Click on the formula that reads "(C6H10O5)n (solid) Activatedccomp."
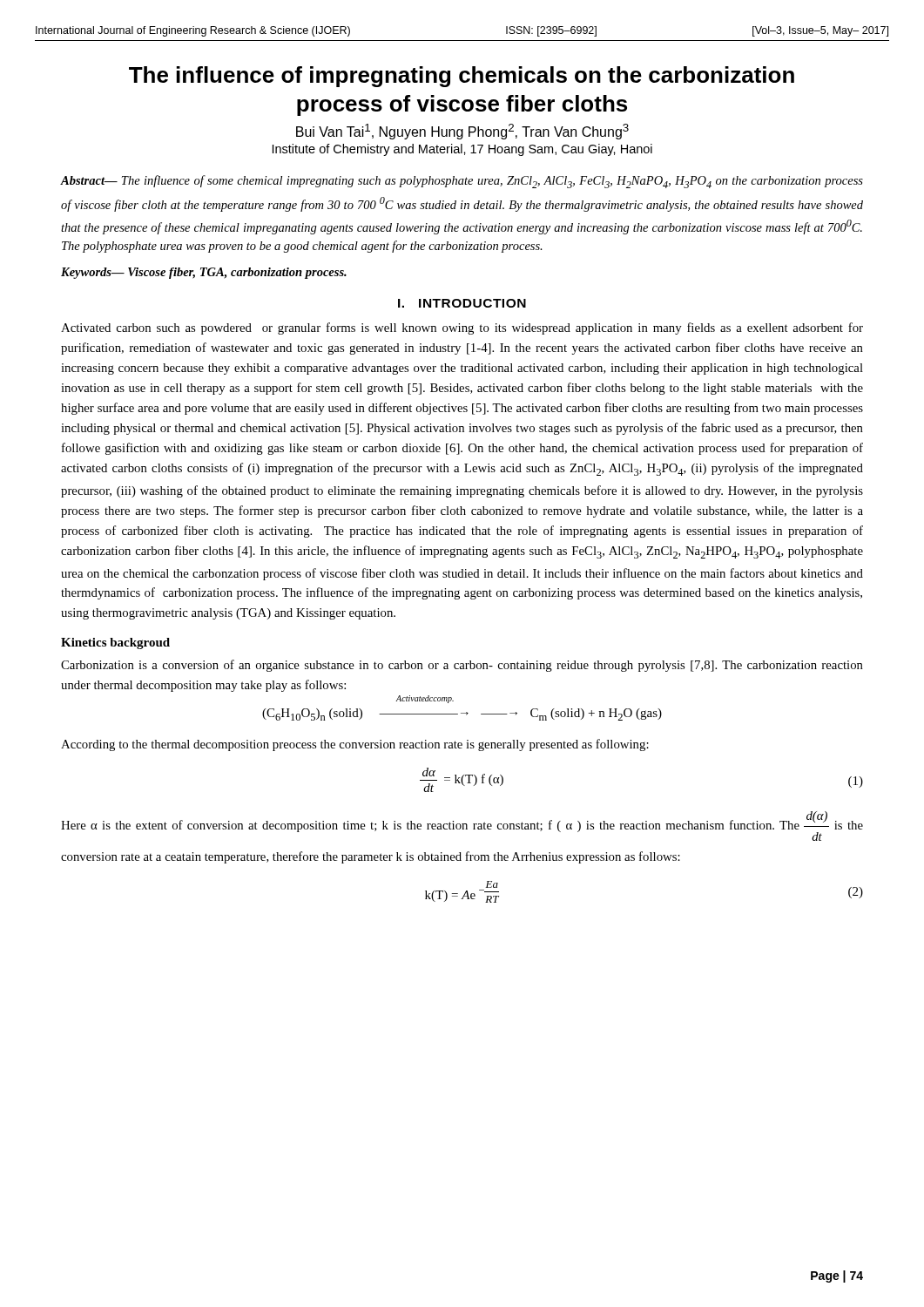Screen dimensions: 1307x924 point(462,715)
